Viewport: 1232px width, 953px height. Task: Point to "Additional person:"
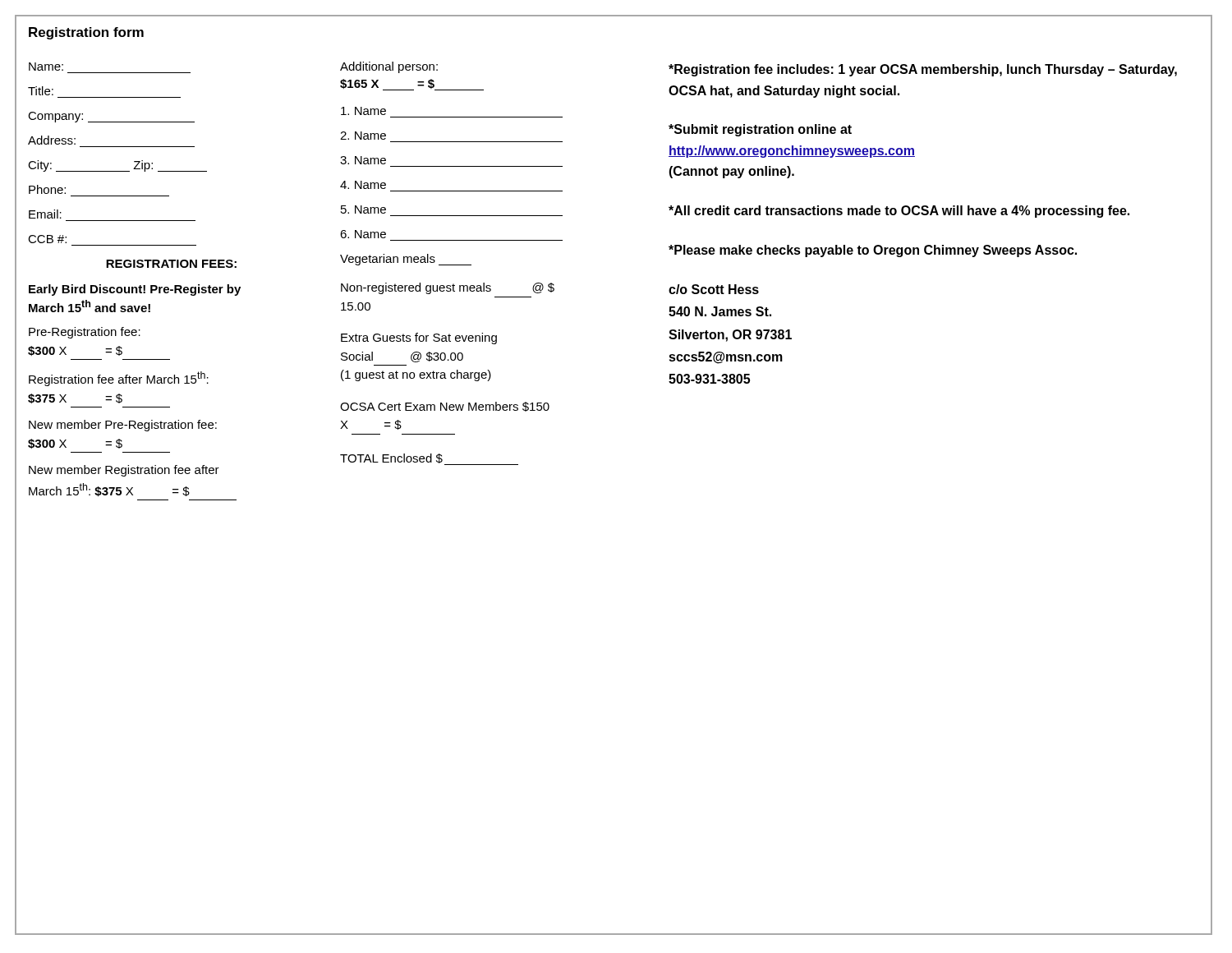[389, 66]
